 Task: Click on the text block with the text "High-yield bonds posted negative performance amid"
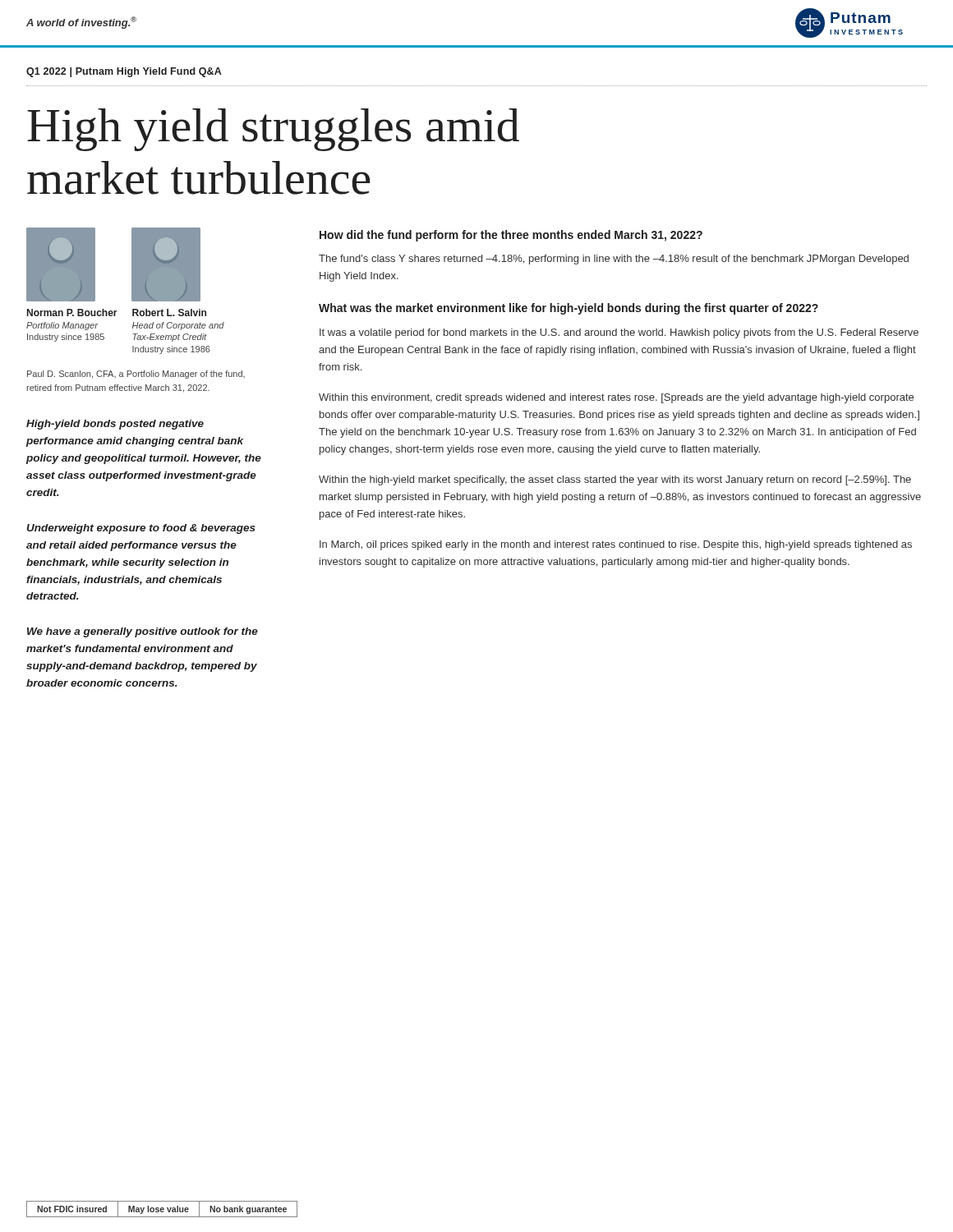coord(144,458)
